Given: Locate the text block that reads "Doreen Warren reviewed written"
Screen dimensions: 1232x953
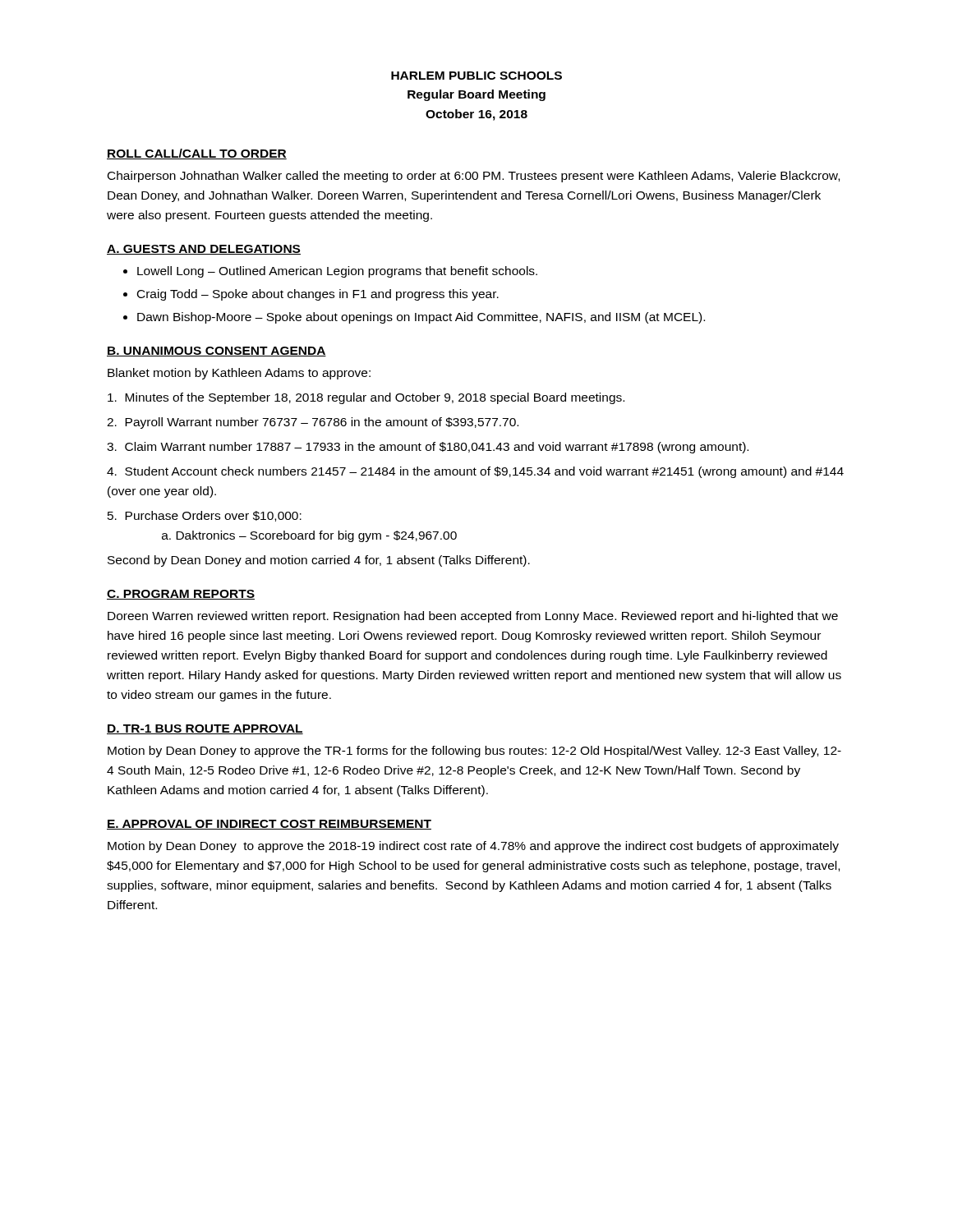Looking at the screenshot, I should (474, 655).
